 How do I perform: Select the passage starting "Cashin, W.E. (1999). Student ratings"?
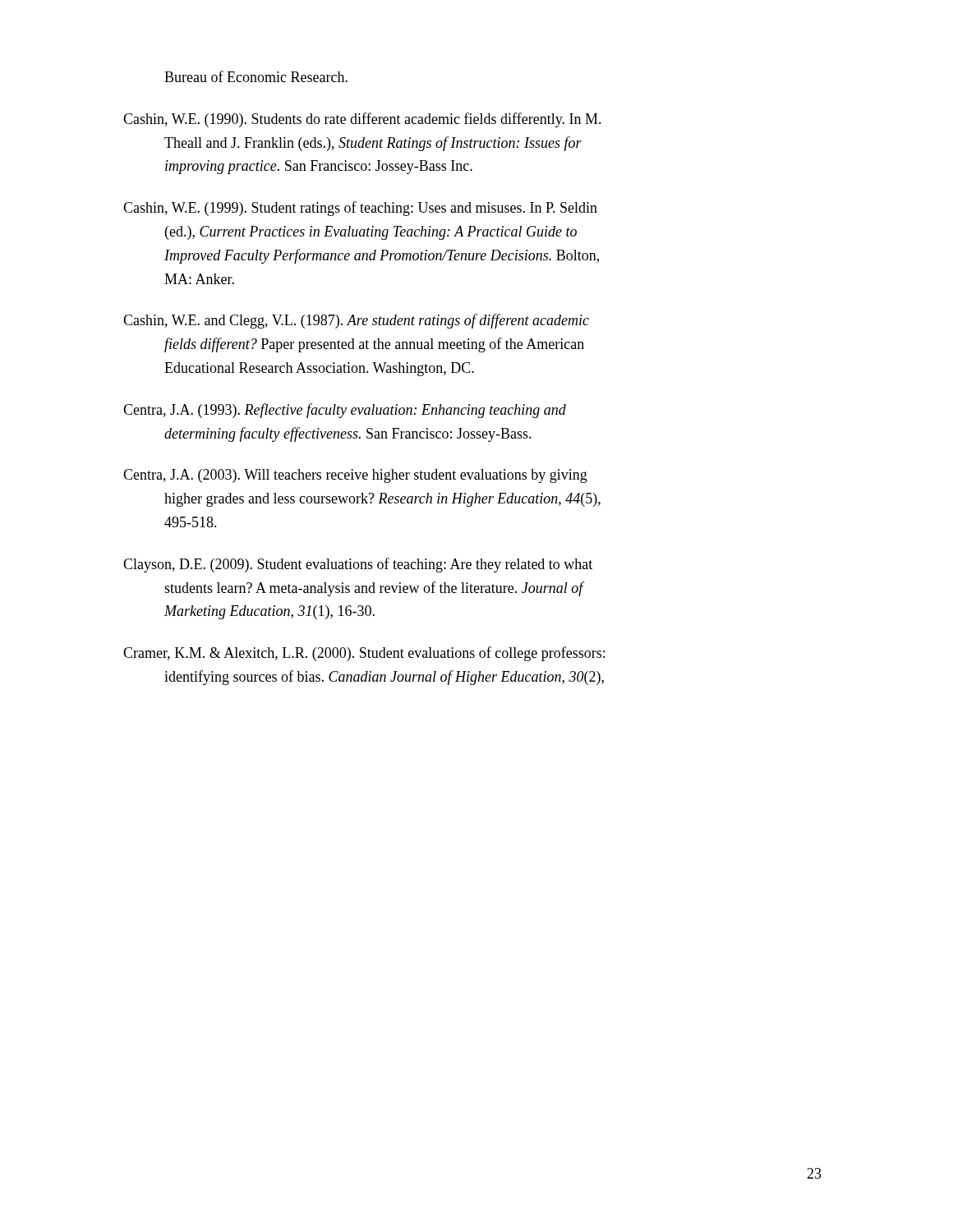493,244
